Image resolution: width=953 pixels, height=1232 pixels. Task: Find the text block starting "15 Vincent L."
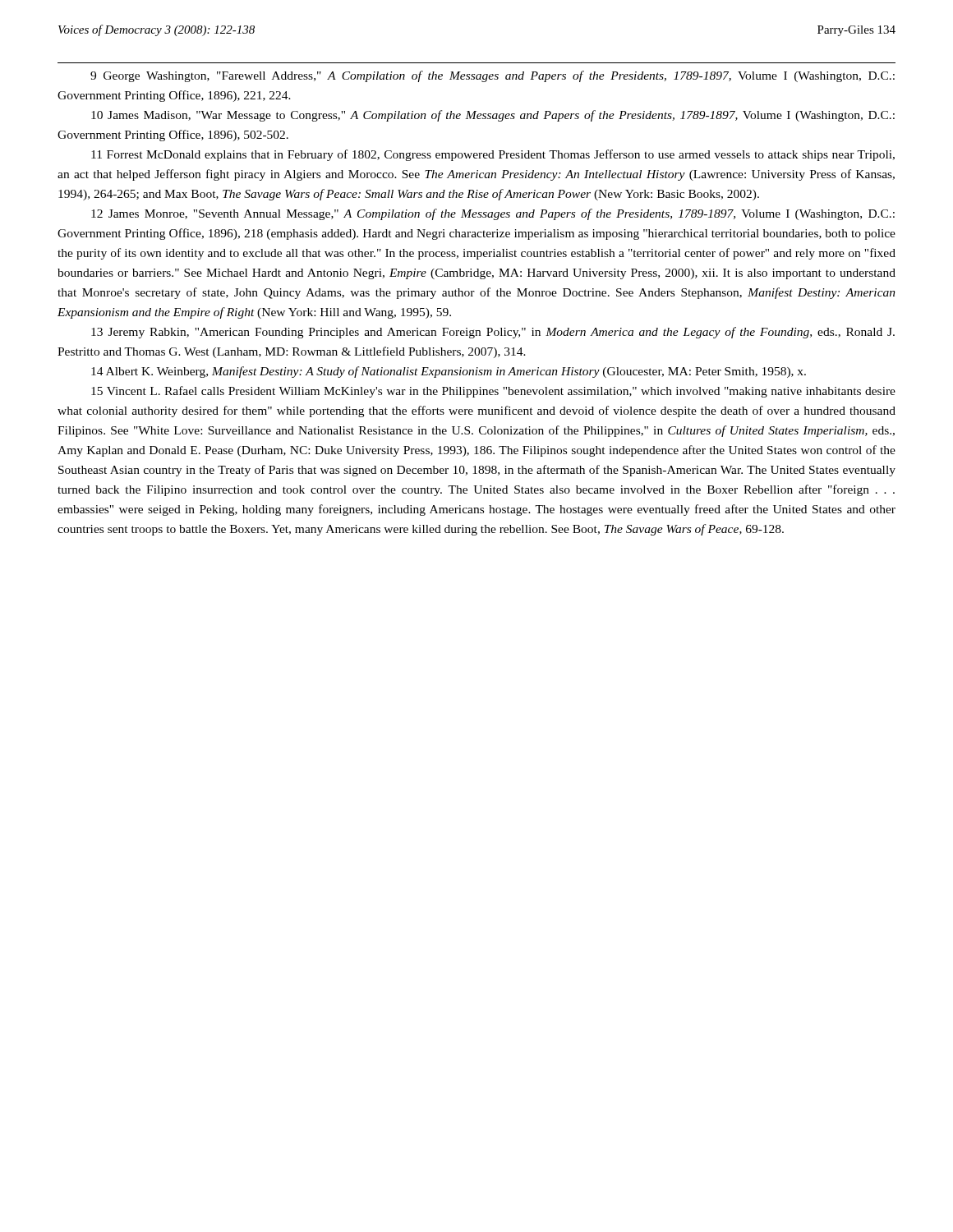pyautogui.click(x=476, y=460)
